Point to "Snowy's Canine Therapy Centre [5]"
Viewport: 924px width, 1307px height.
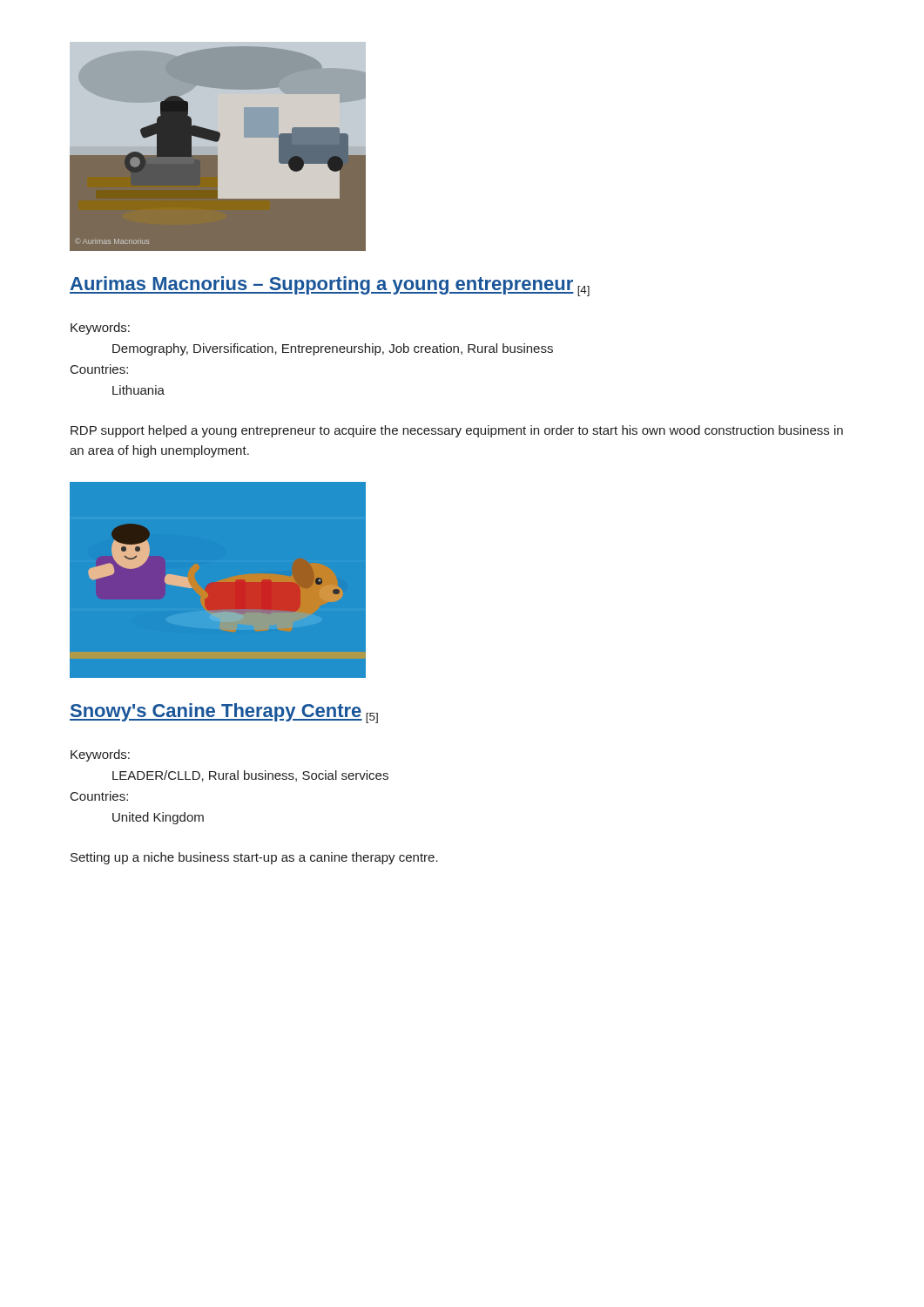[224, 711]
